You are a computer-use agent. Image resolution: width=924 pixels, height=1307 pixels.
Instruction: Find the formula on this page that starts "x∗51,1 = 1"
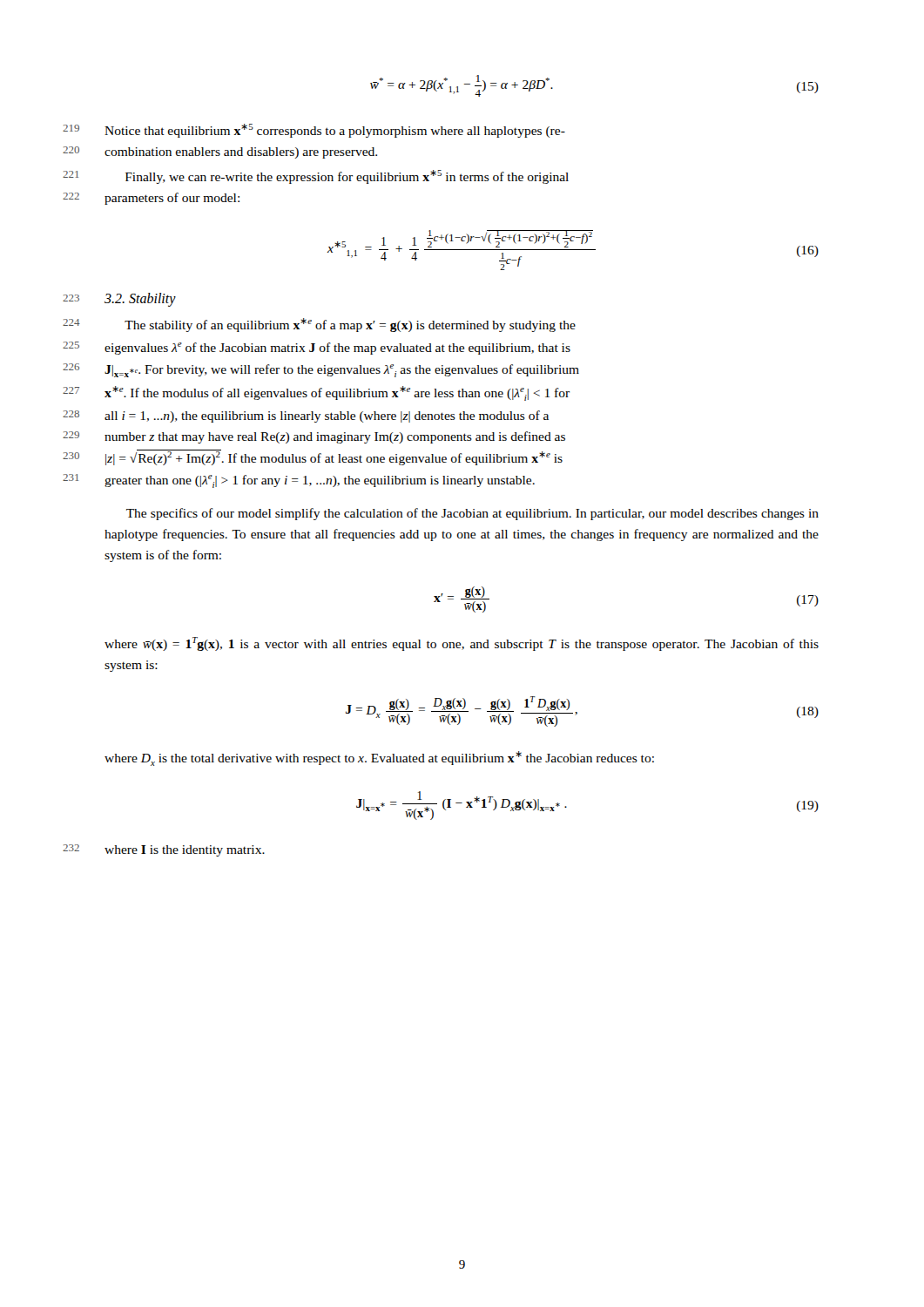point(462,250)
